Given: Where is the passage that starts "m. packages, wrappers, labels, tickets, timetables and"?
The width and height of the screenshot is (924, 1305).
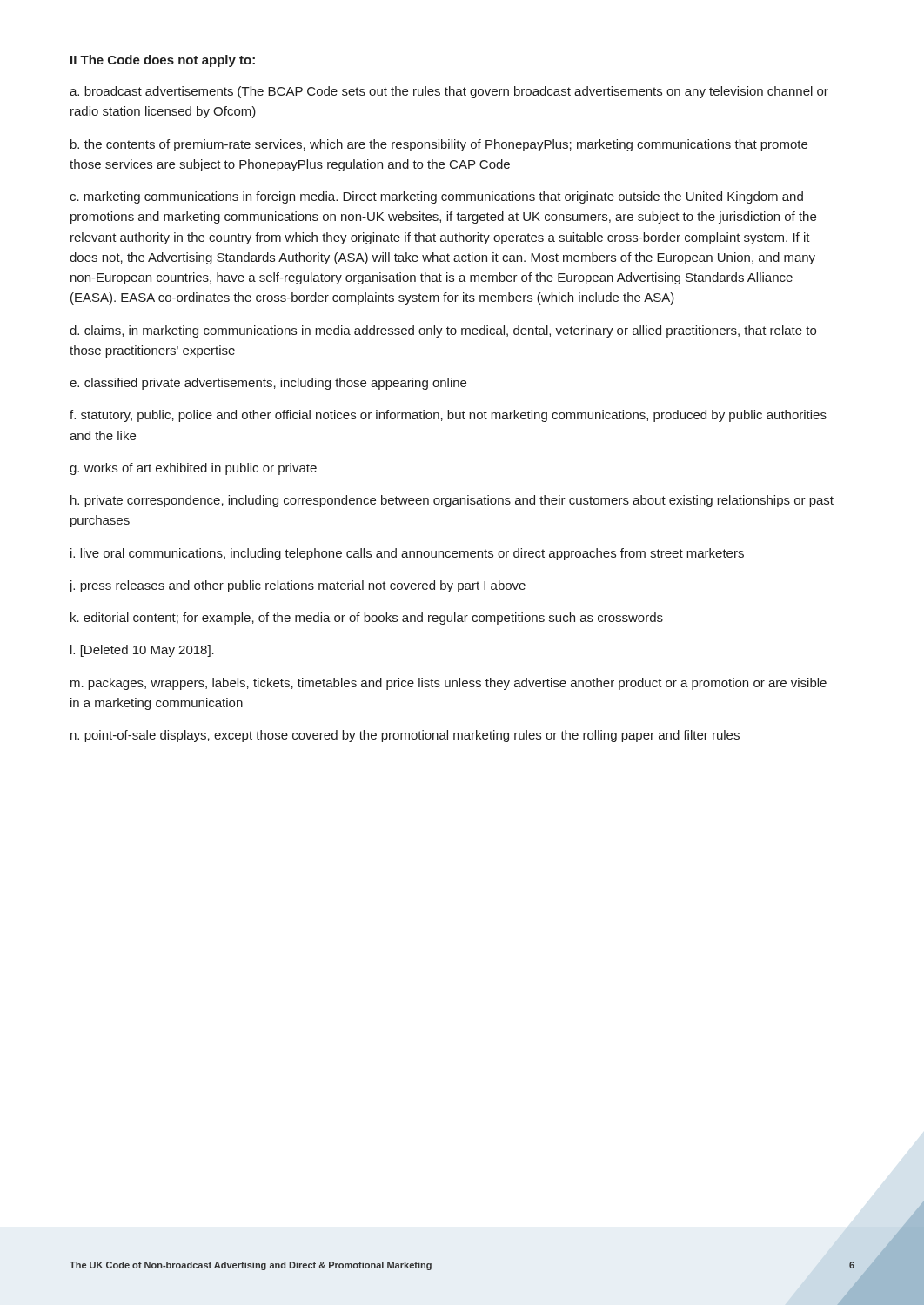Looking at the screenshot, I should 448,692.
